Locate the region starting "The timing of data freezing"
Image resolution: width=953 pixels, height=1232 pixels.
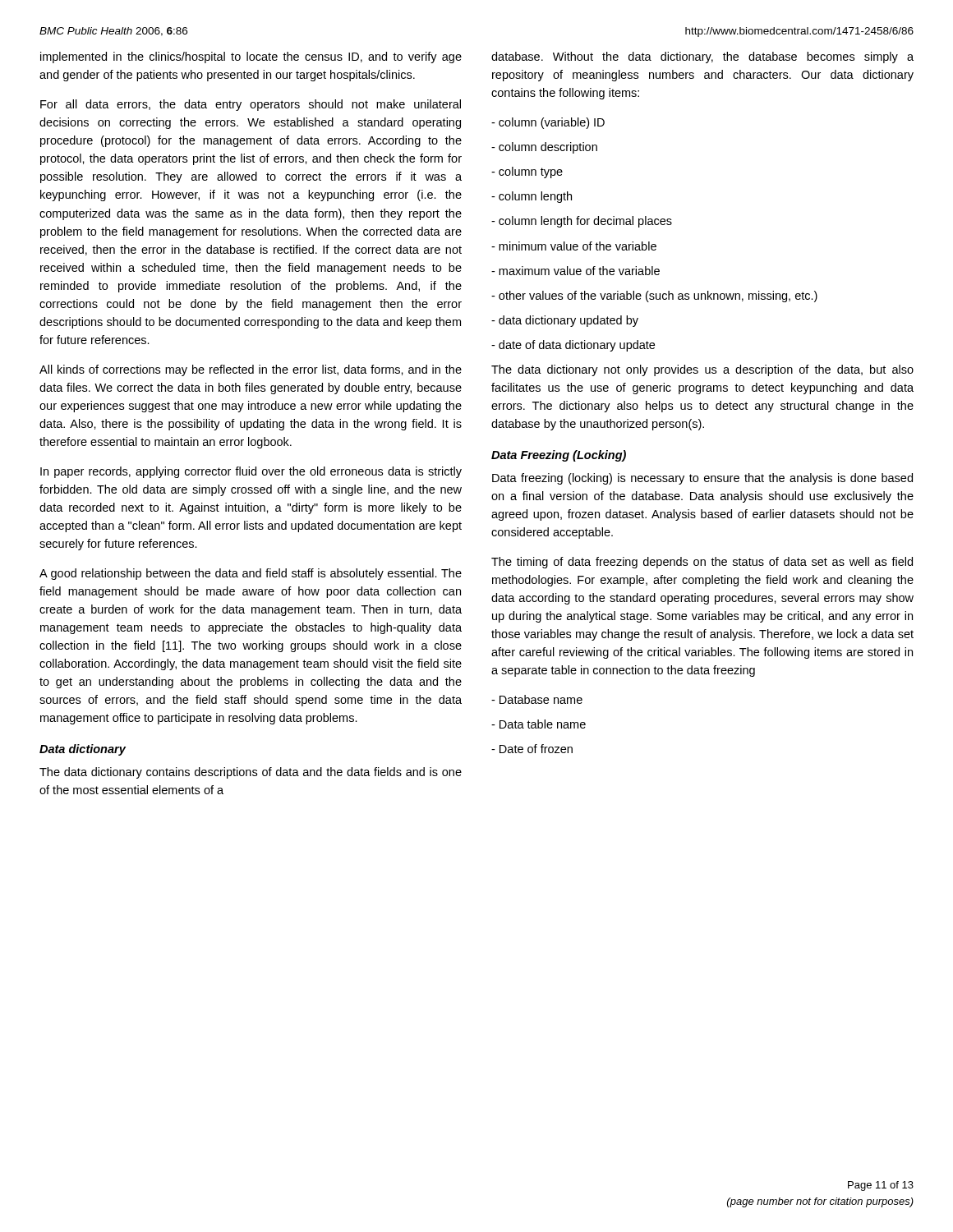pos(702,616)
